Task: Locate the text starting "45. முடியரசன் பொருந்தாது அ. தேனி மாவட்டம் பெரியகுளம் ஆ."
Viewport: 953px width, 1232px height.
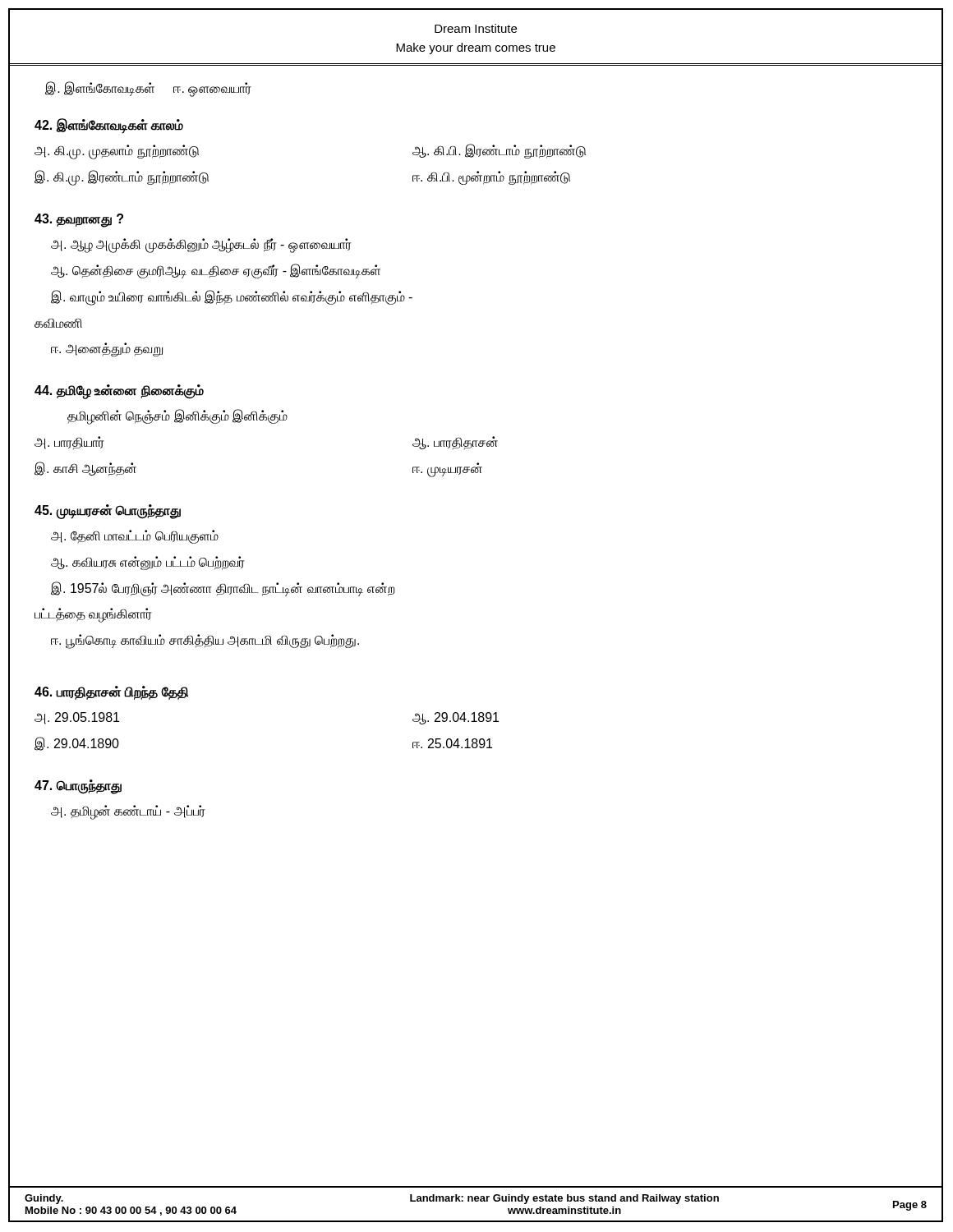Action: click(x=108, y=512)
